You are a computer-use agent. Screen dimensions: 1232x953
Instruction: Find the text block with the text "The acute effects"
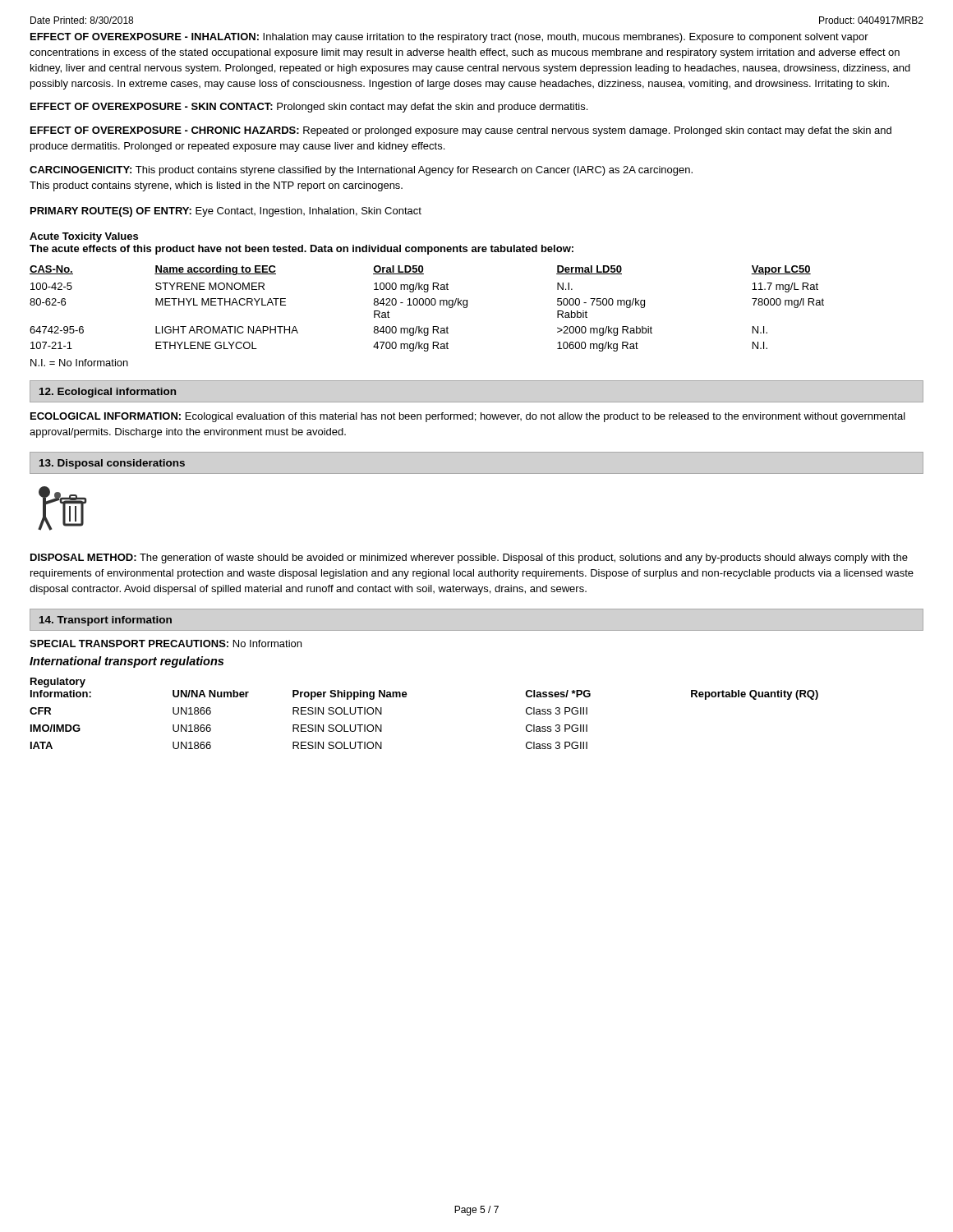302,249
